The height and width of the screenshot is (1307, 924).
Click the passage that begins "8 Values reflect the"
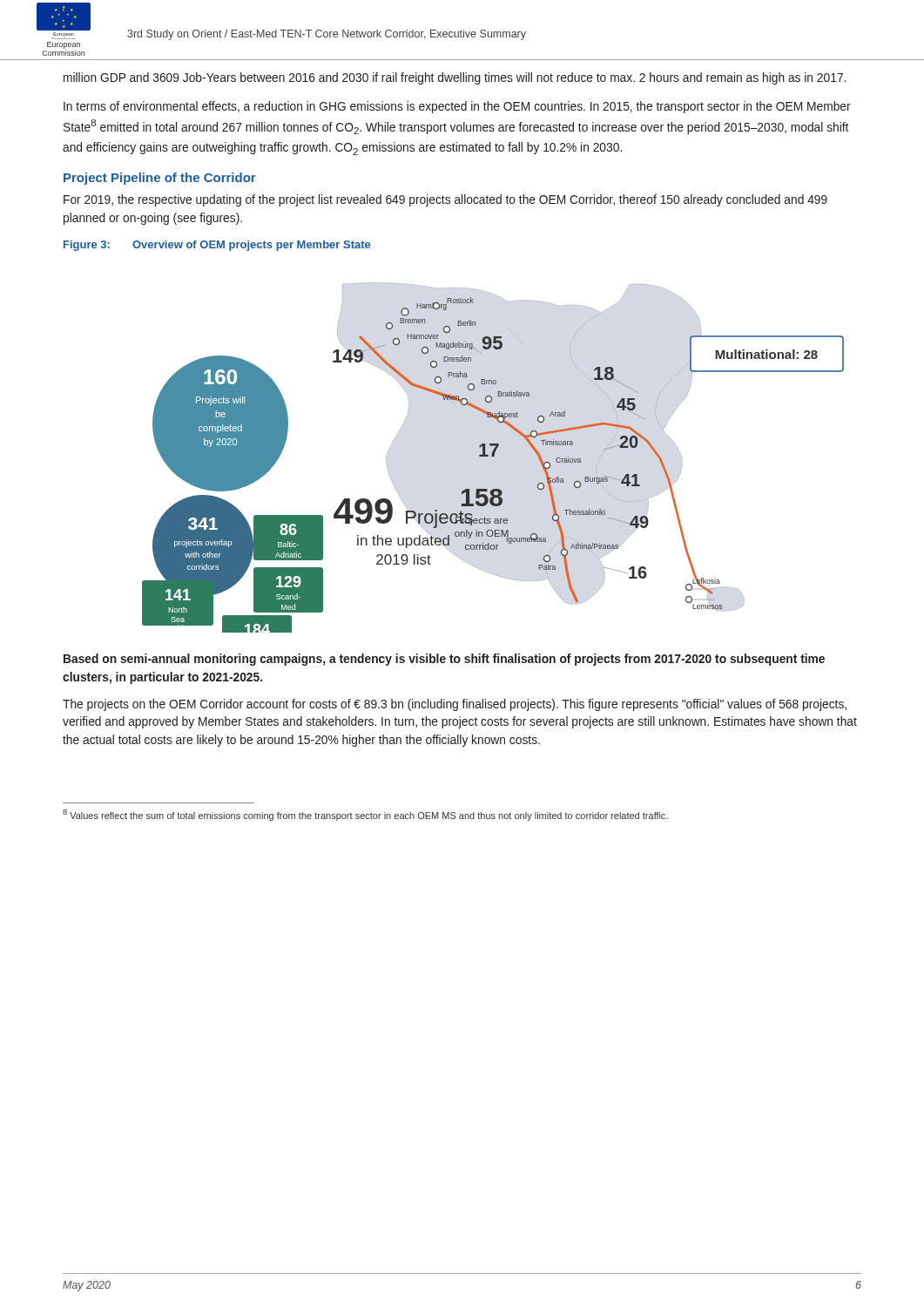click(366, 814)
